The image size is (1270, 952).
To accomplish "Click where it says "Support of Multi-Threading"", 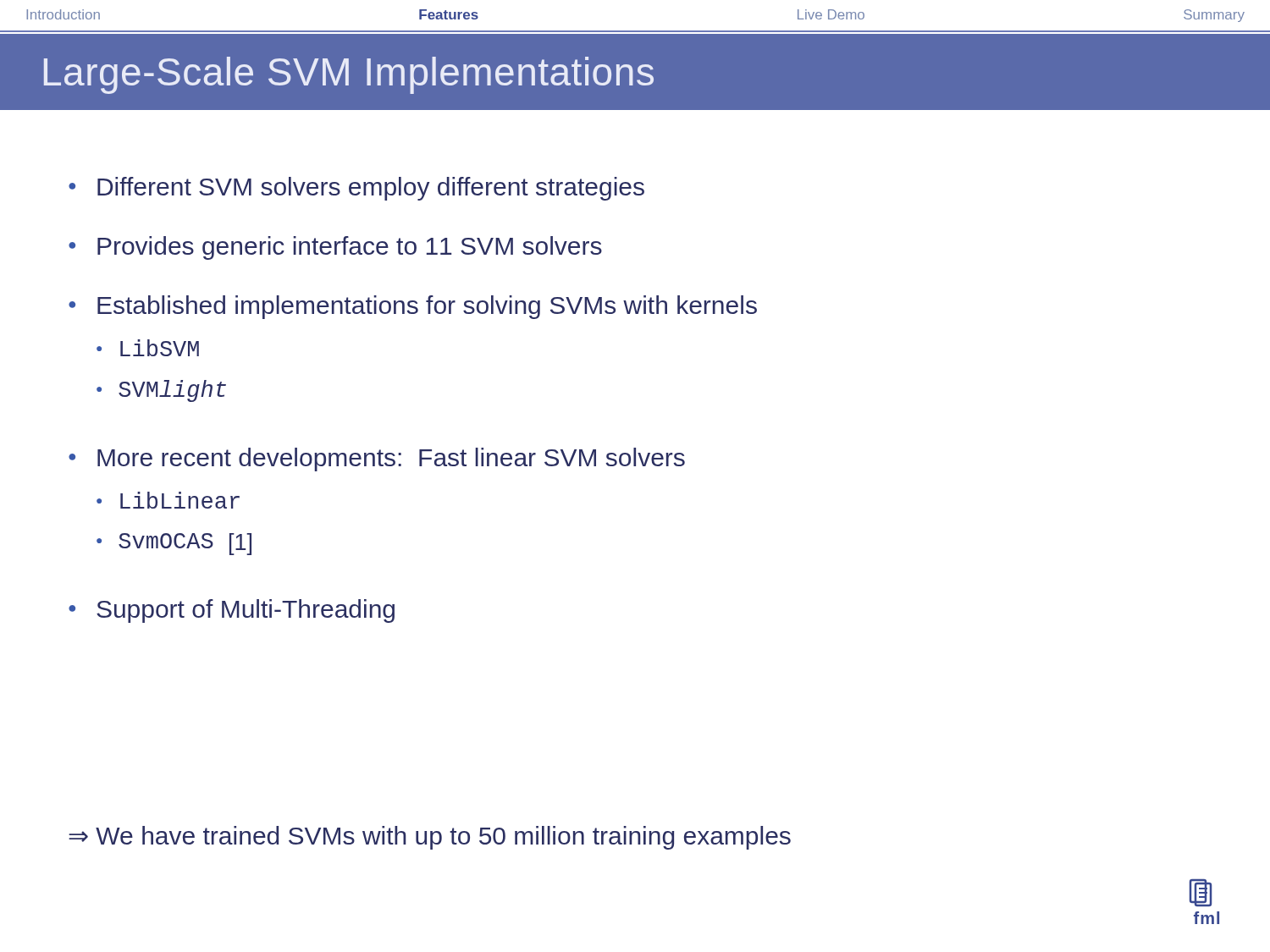I will point(246,609).
